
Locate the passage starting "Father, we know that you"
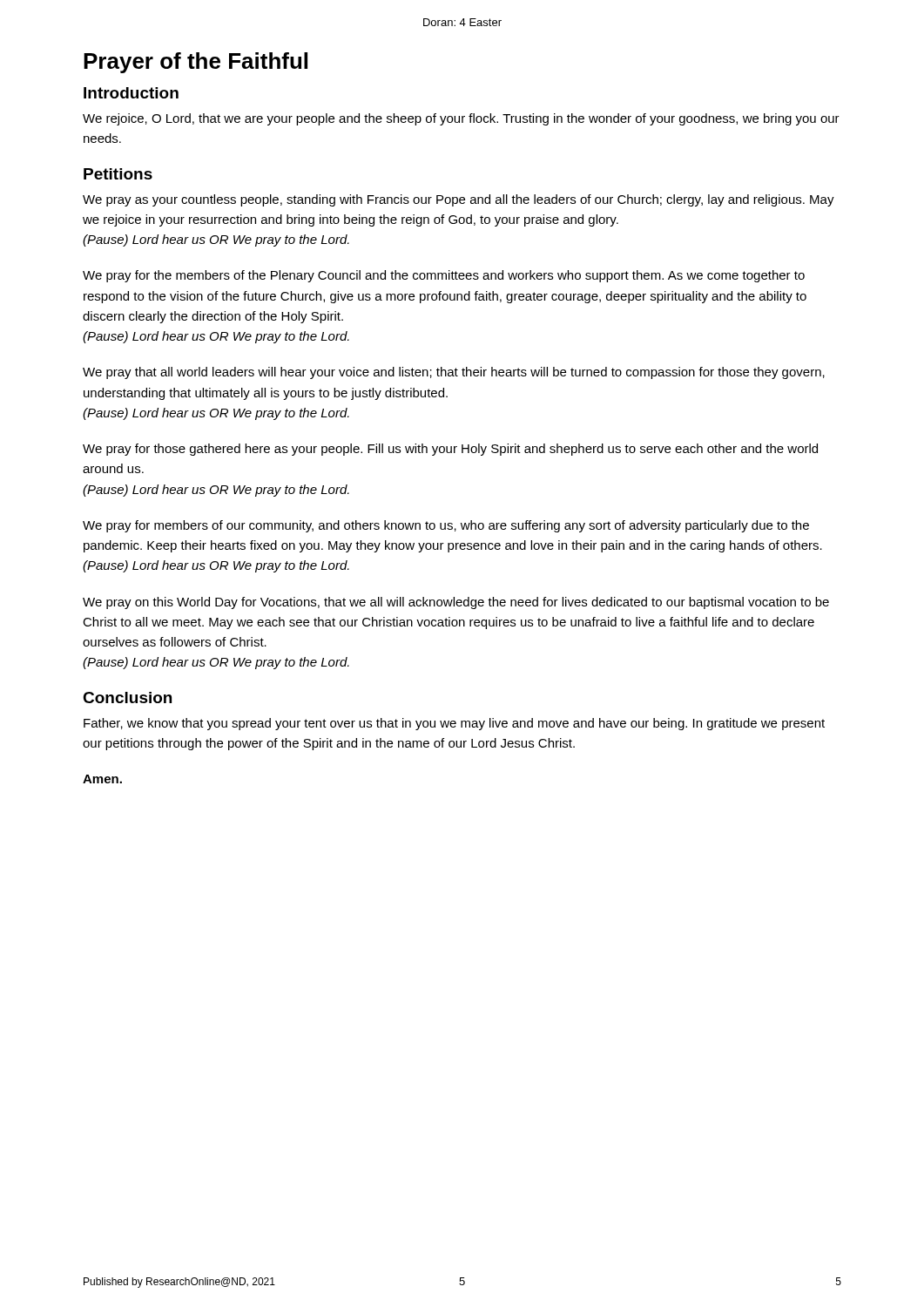[454, 732]
